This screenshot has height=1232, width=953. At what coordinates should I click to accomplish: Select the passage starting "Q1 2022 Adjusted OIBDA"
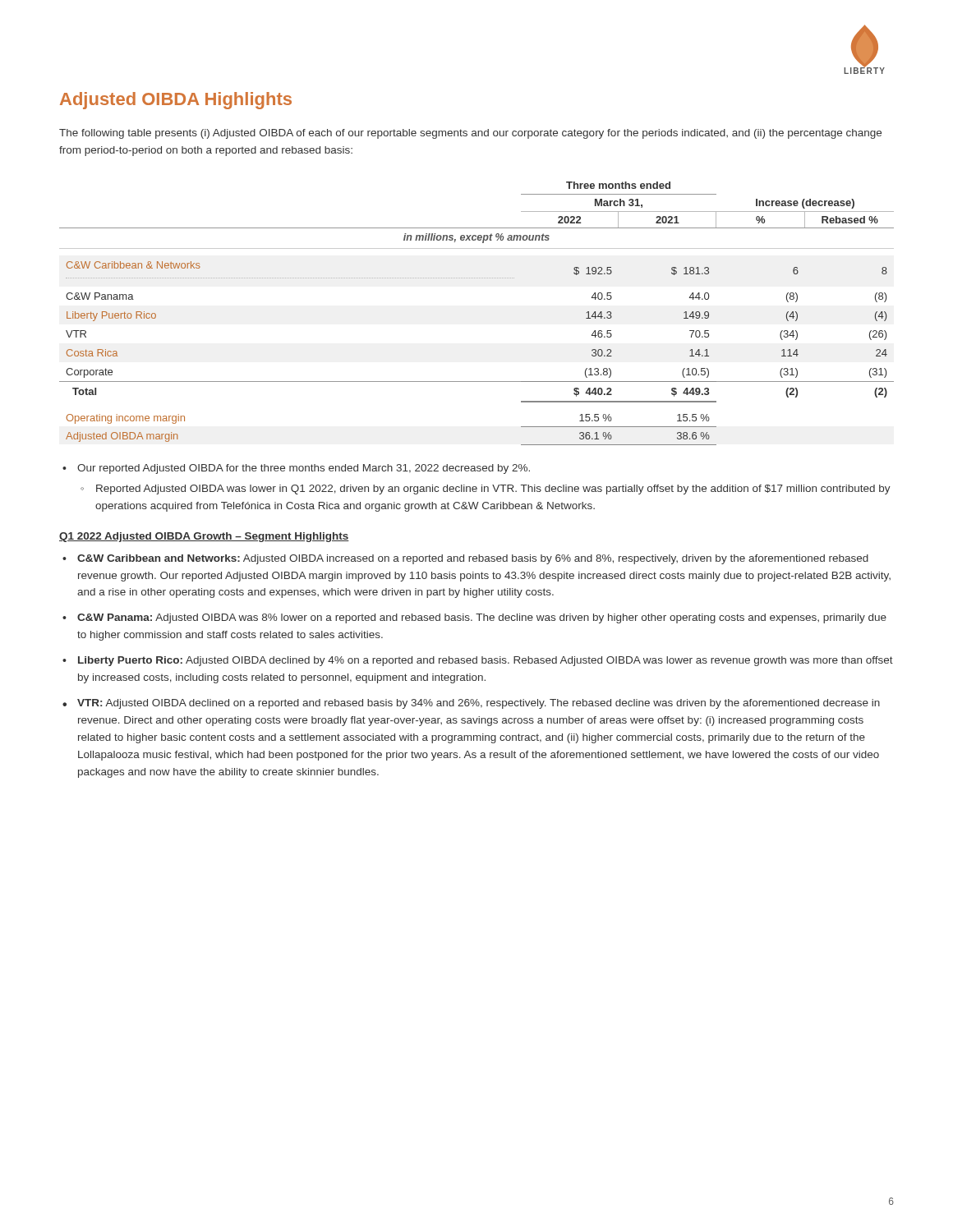(204, 536)
